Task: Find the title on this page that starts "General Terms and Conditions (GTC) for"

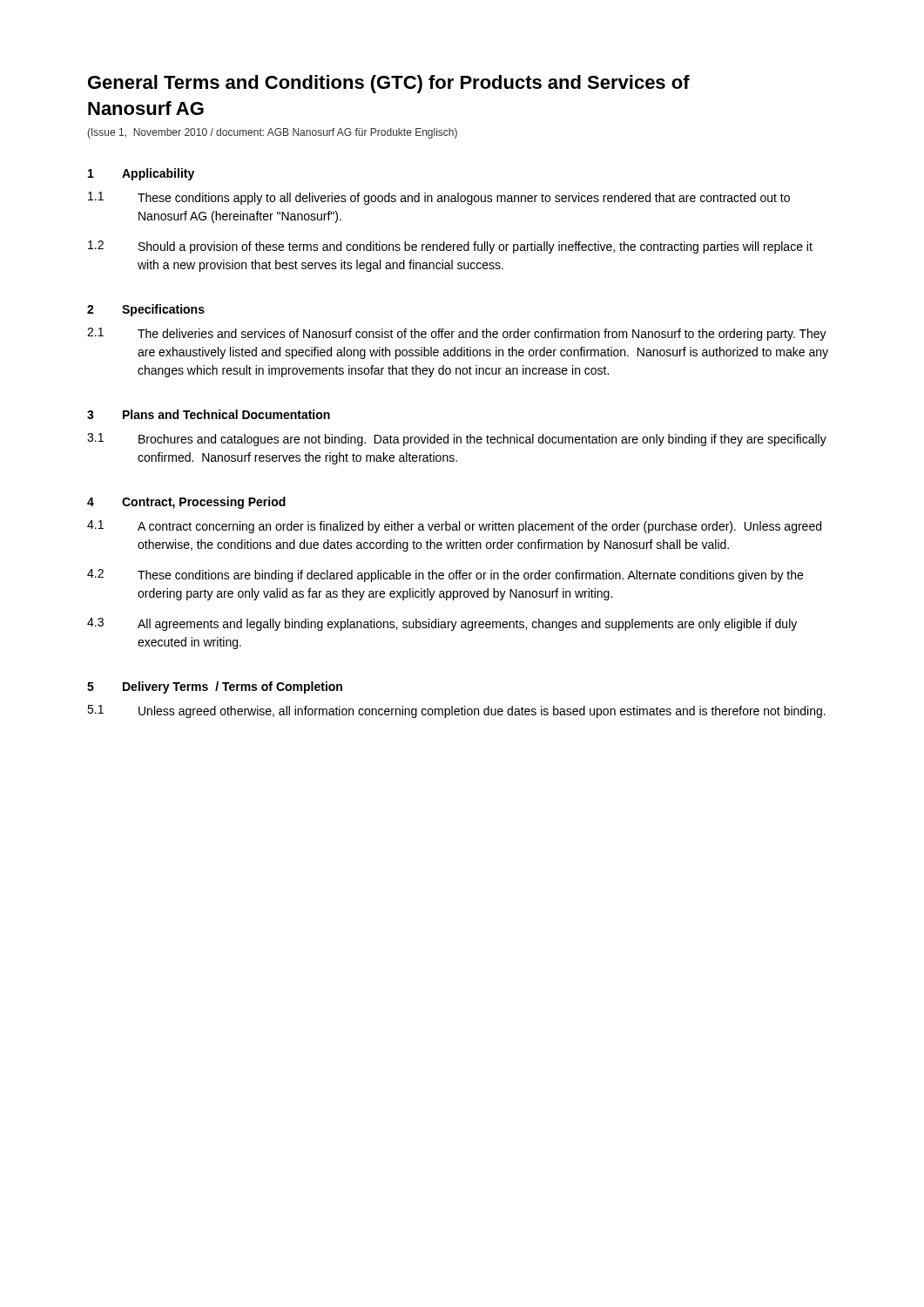Action: tap(462, 96)
